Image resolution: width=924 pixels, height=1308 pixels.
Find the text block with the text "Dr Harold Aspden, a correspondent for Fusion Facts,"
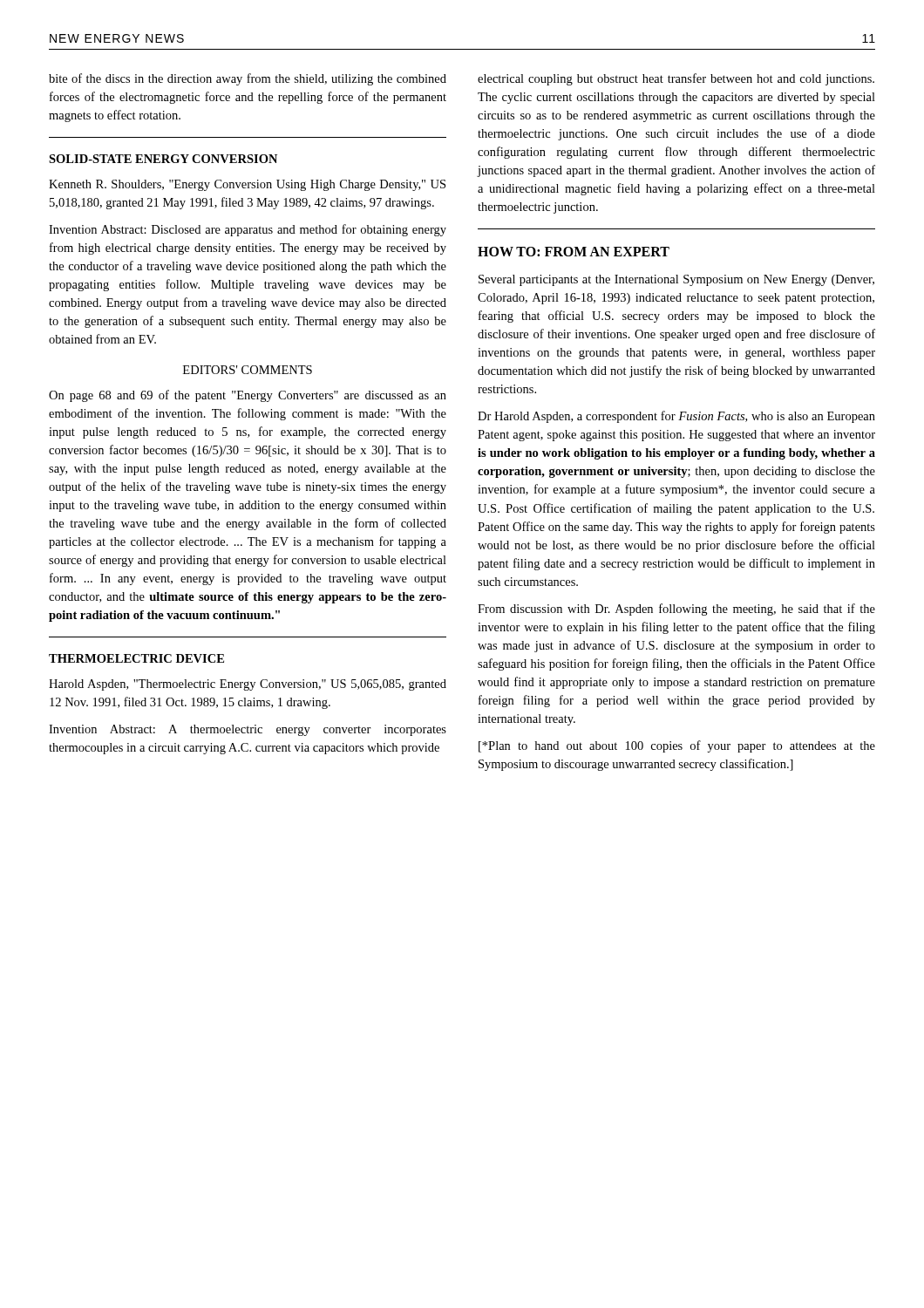[676, 499]
